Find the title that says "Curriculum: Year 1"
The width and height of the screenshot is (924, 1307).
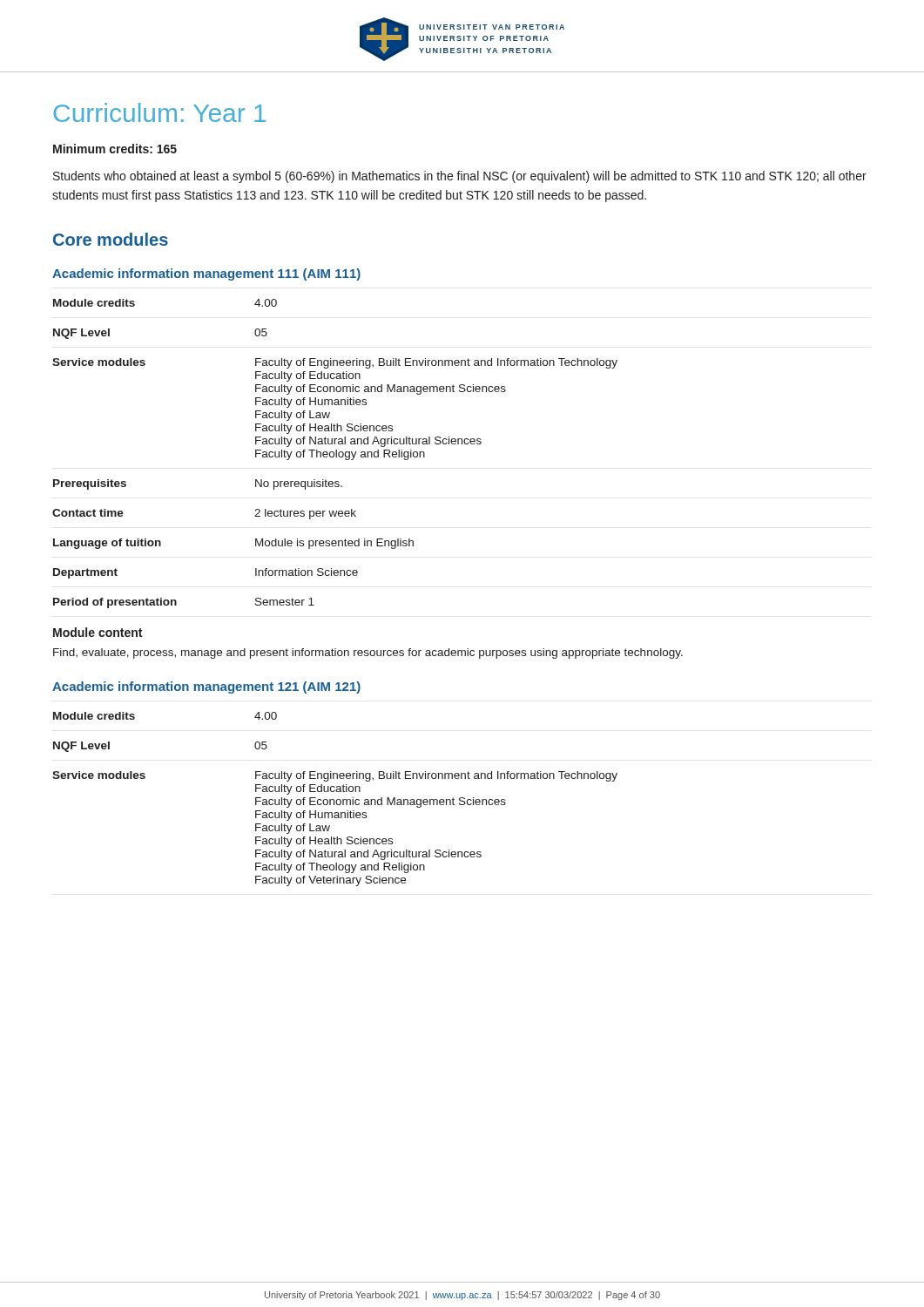(x=160, y=113)
